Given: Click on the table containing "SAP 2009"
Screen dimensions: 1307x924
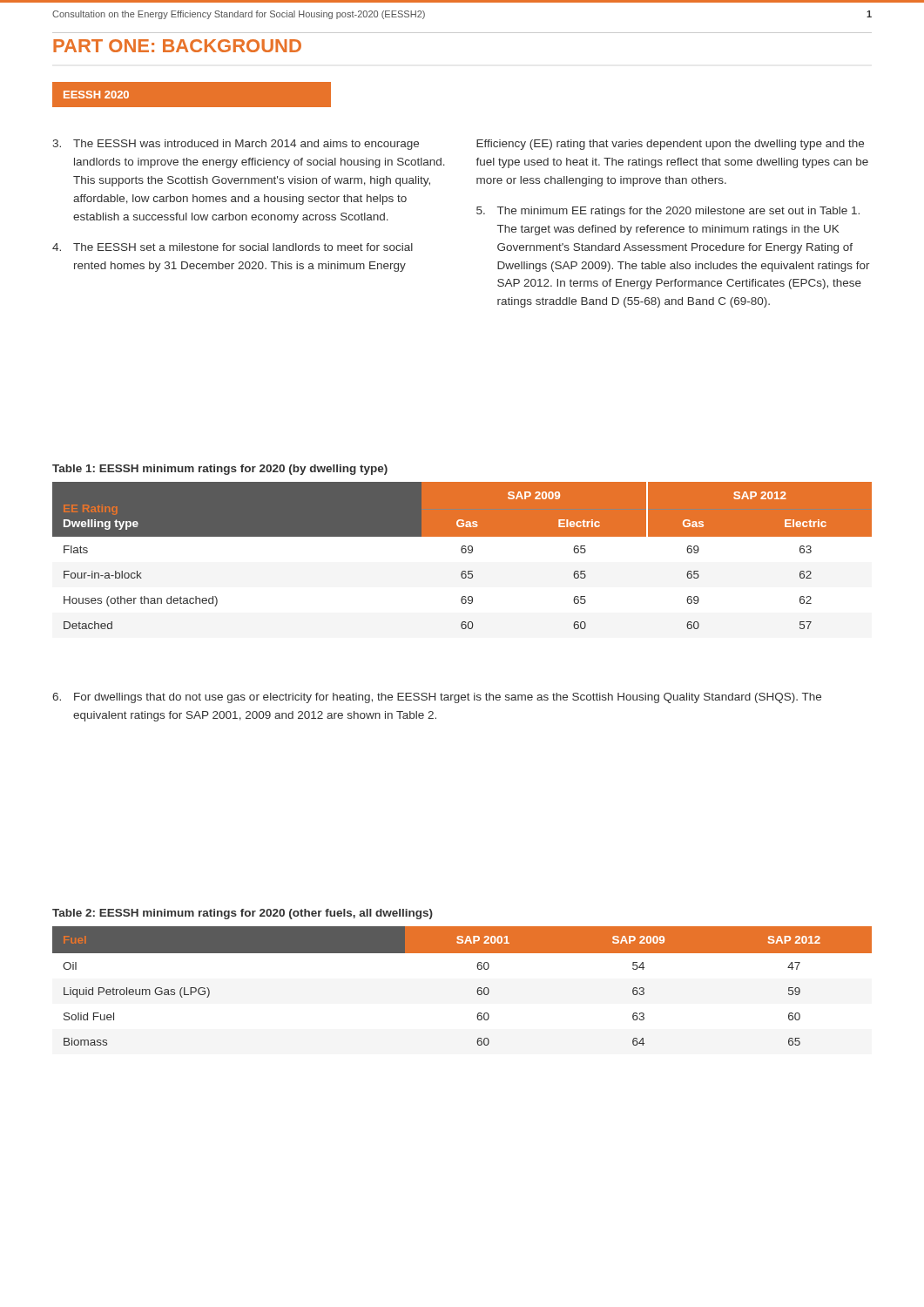Looking at the screenshot, I should pos(462,990).
